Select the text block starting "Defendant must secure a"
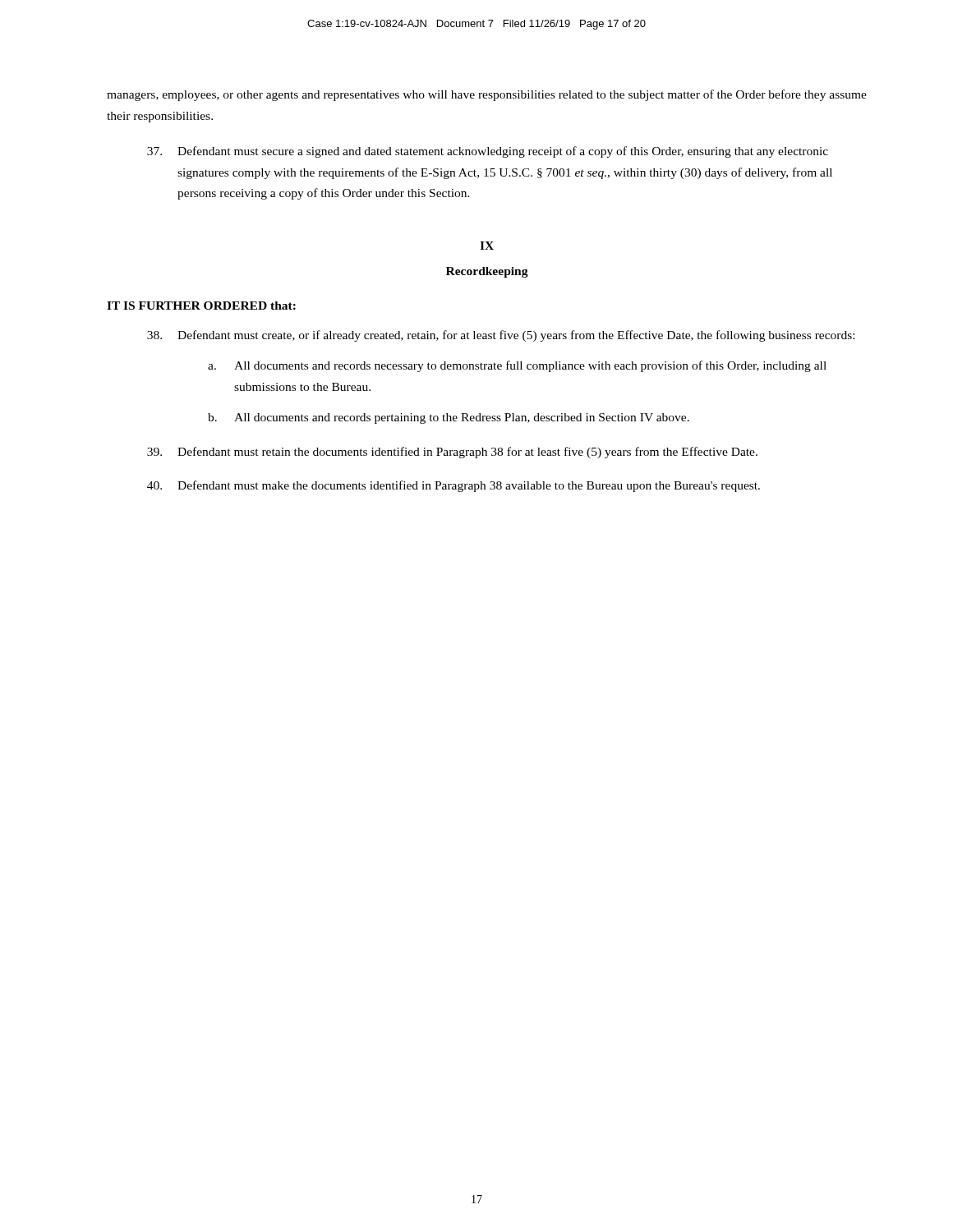 [487, 172]
